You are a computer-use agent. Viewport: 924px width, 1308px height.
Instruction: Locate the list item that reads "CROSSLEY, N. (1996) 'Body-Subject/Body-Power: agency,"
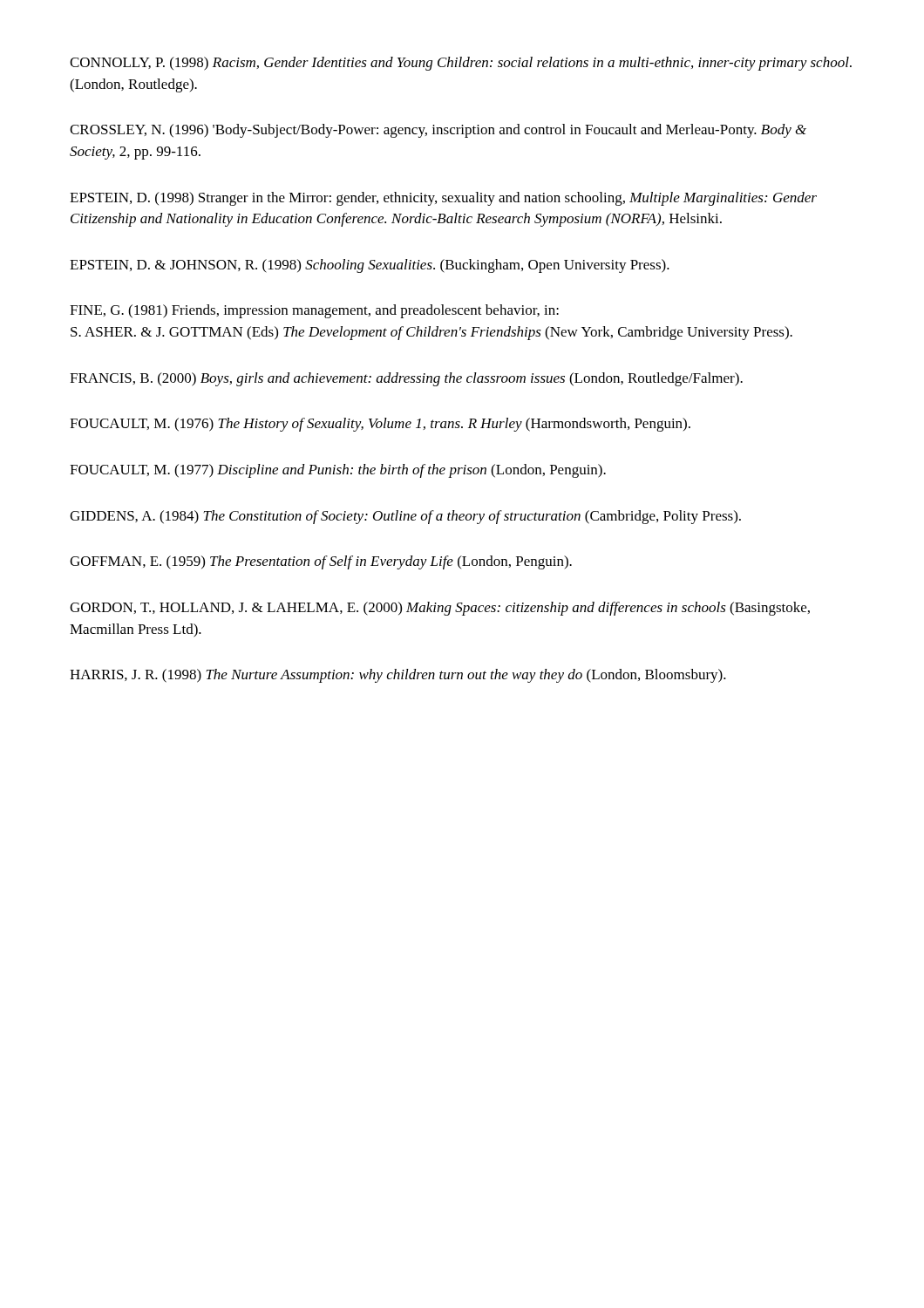click(x=438, y=140)
